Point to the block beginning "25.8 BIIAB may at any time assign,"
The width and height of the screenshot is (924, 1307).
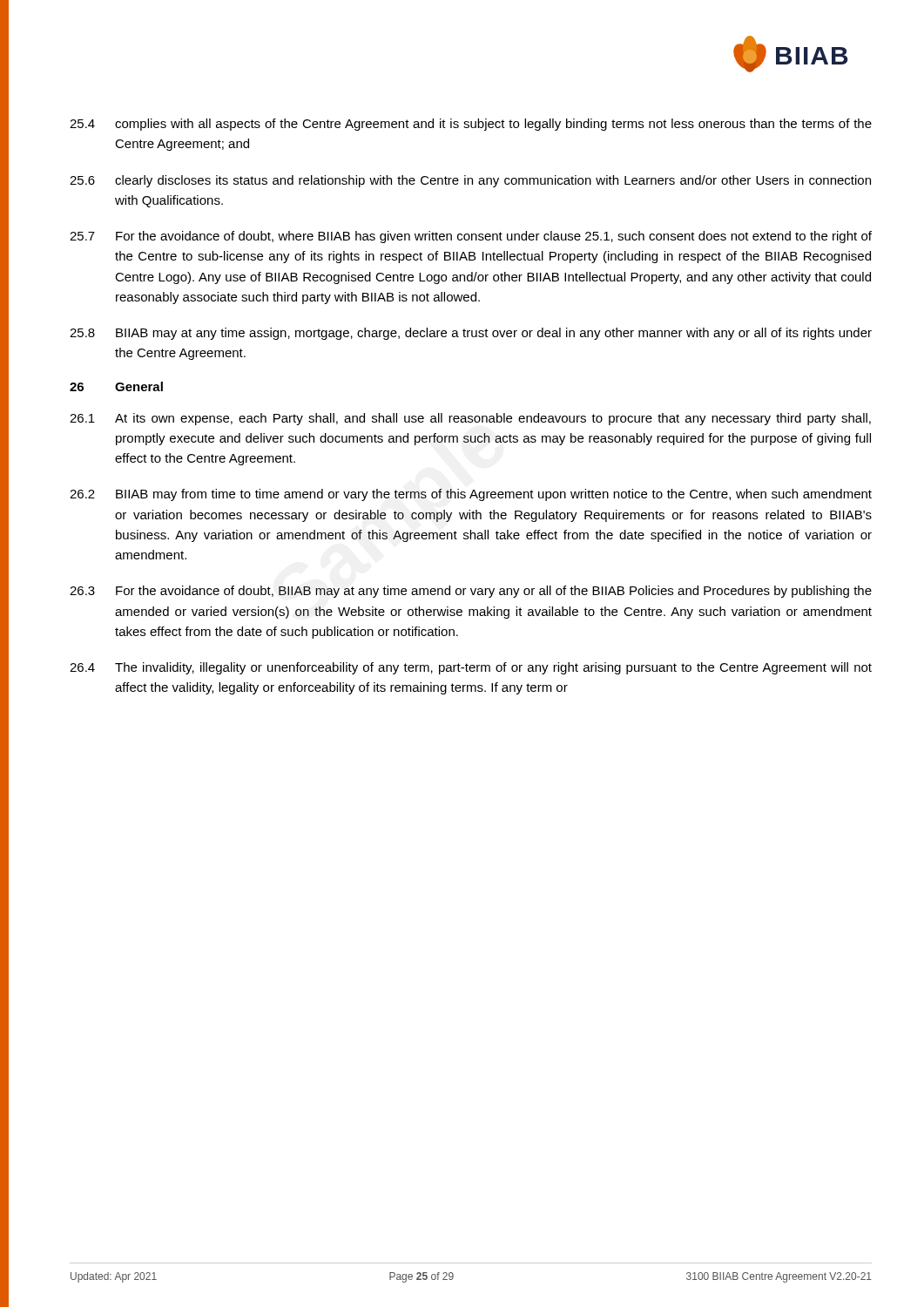point(471,343)
